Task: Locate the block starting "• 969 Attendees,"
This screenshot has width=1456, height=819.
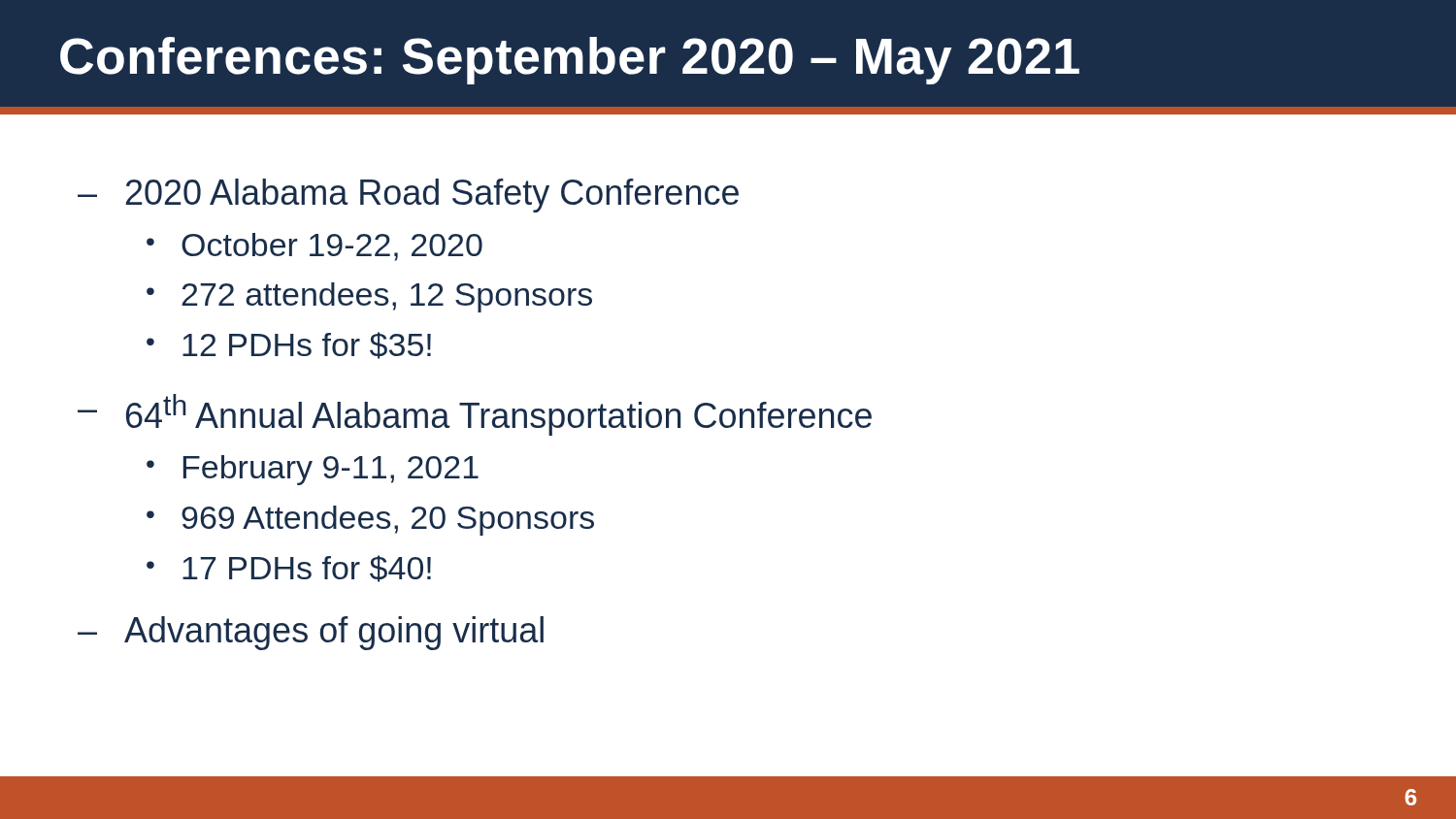Action: pos(370,518)
